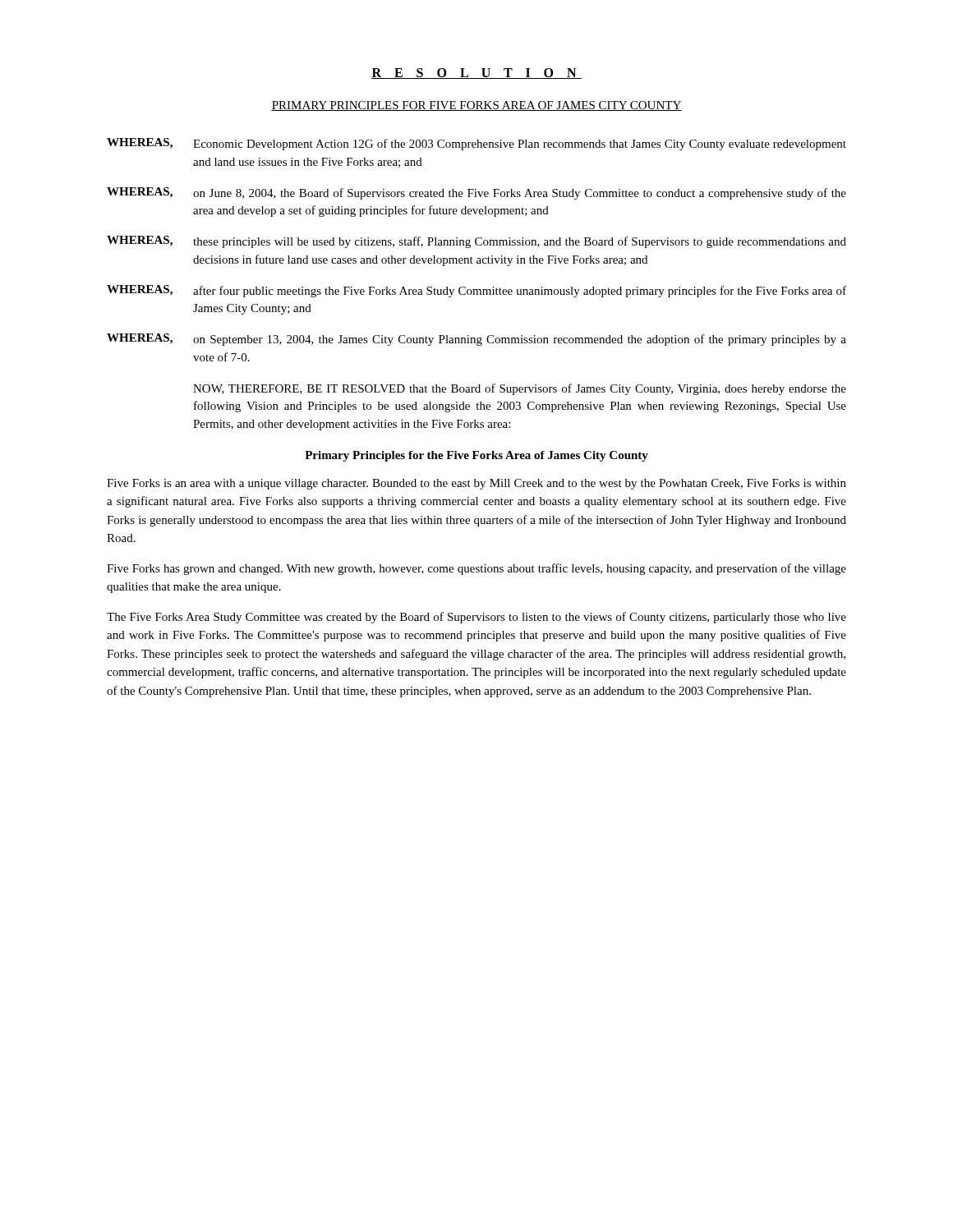The image size is (953, 1232).
Task: Find the region starting "The Five Forks Area Study Committee was created"
Action: (x=476, y=654)
